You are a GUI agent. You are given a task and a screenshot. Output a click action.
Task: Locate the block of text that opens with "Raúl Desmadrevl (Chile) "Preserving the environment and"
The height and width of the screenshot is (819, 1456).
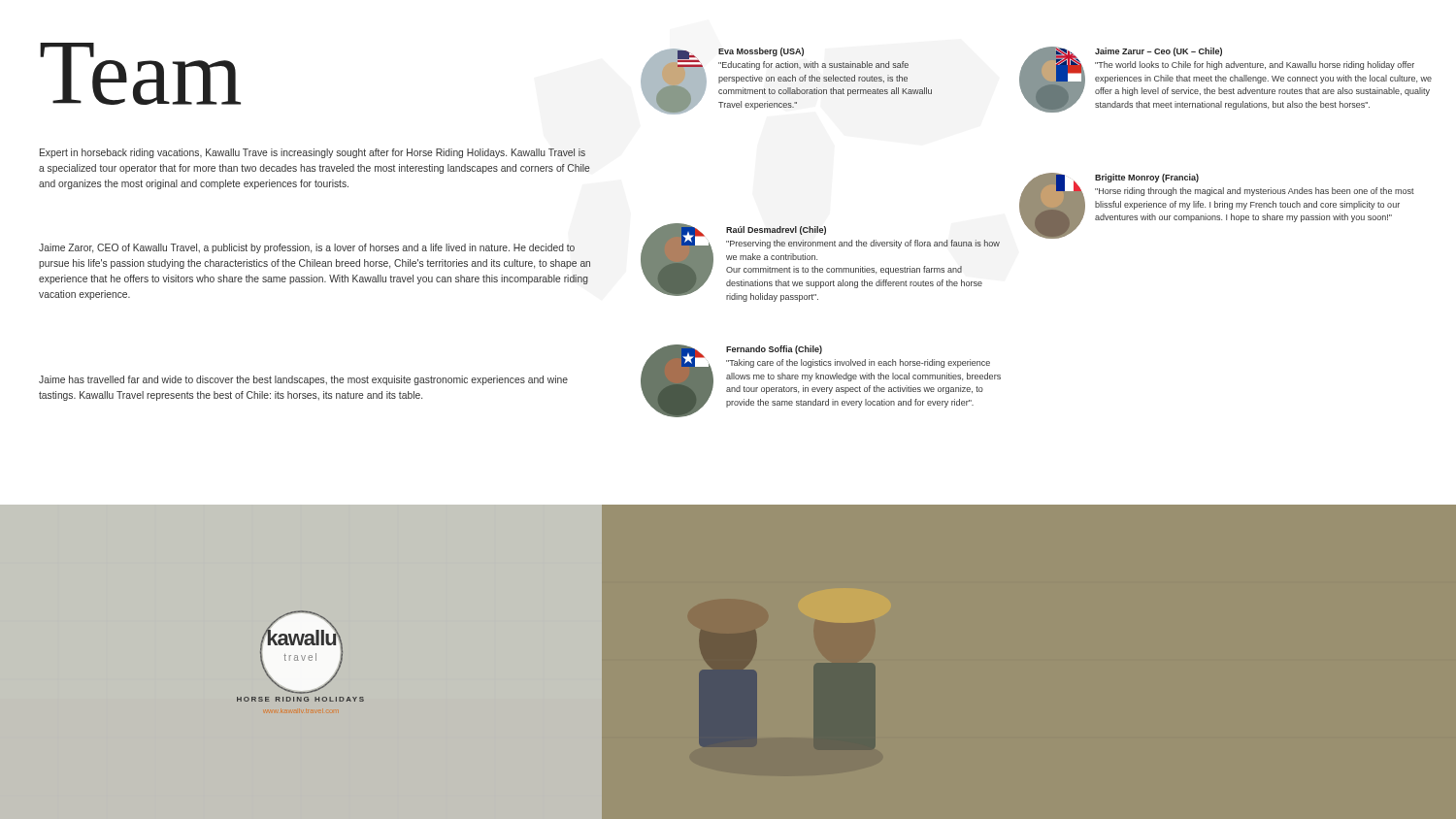click(864, 265)
